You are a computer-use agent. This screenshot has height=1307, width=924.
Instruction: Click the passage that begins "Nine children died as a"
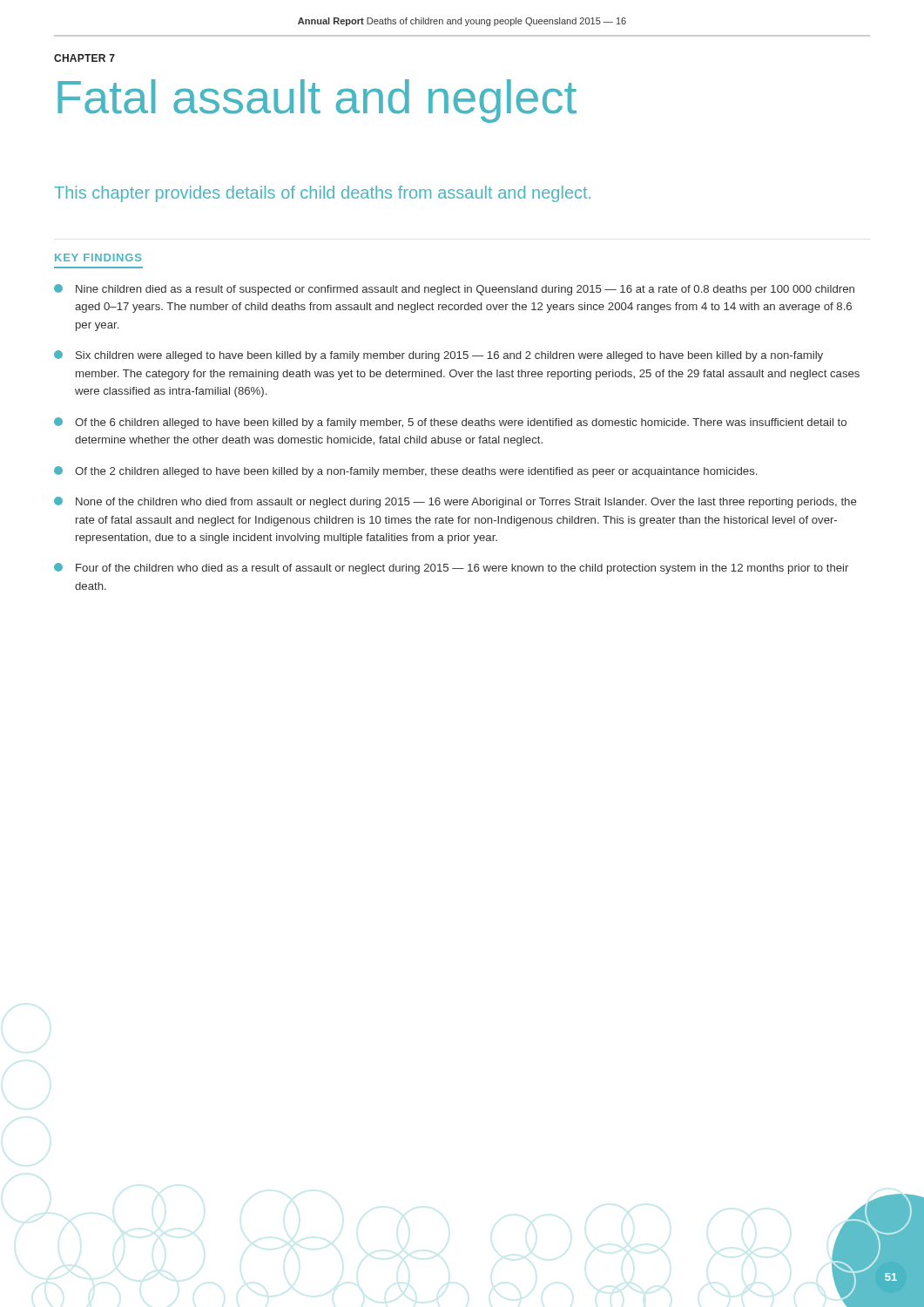coord(462,307)
